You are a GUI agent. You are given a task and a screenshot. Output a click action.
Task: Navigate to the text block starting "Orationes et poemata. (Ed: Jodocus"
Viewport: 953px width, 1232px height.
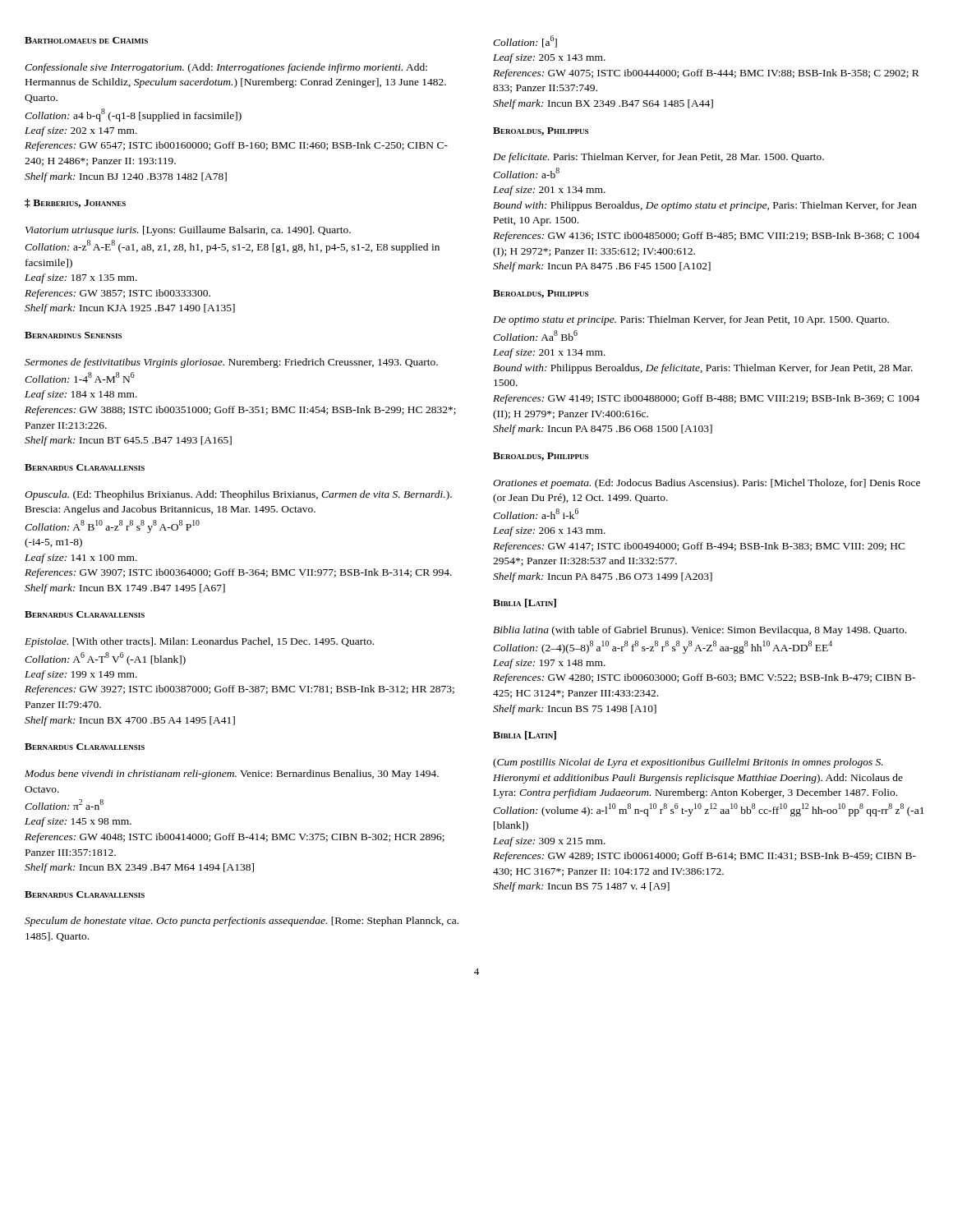707,484
